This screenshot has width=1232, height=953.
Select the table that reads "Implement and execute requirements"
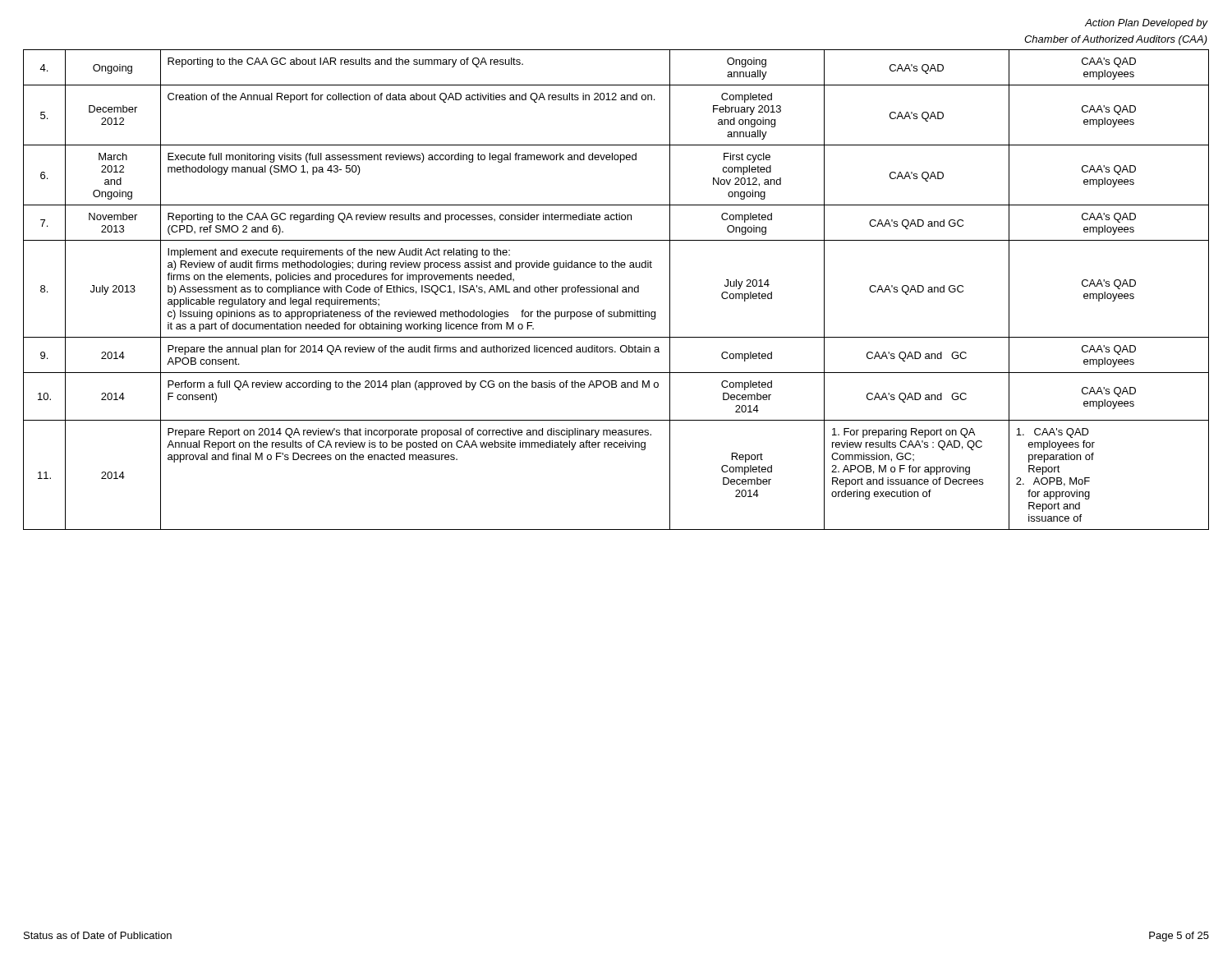(x=616, y=290)
